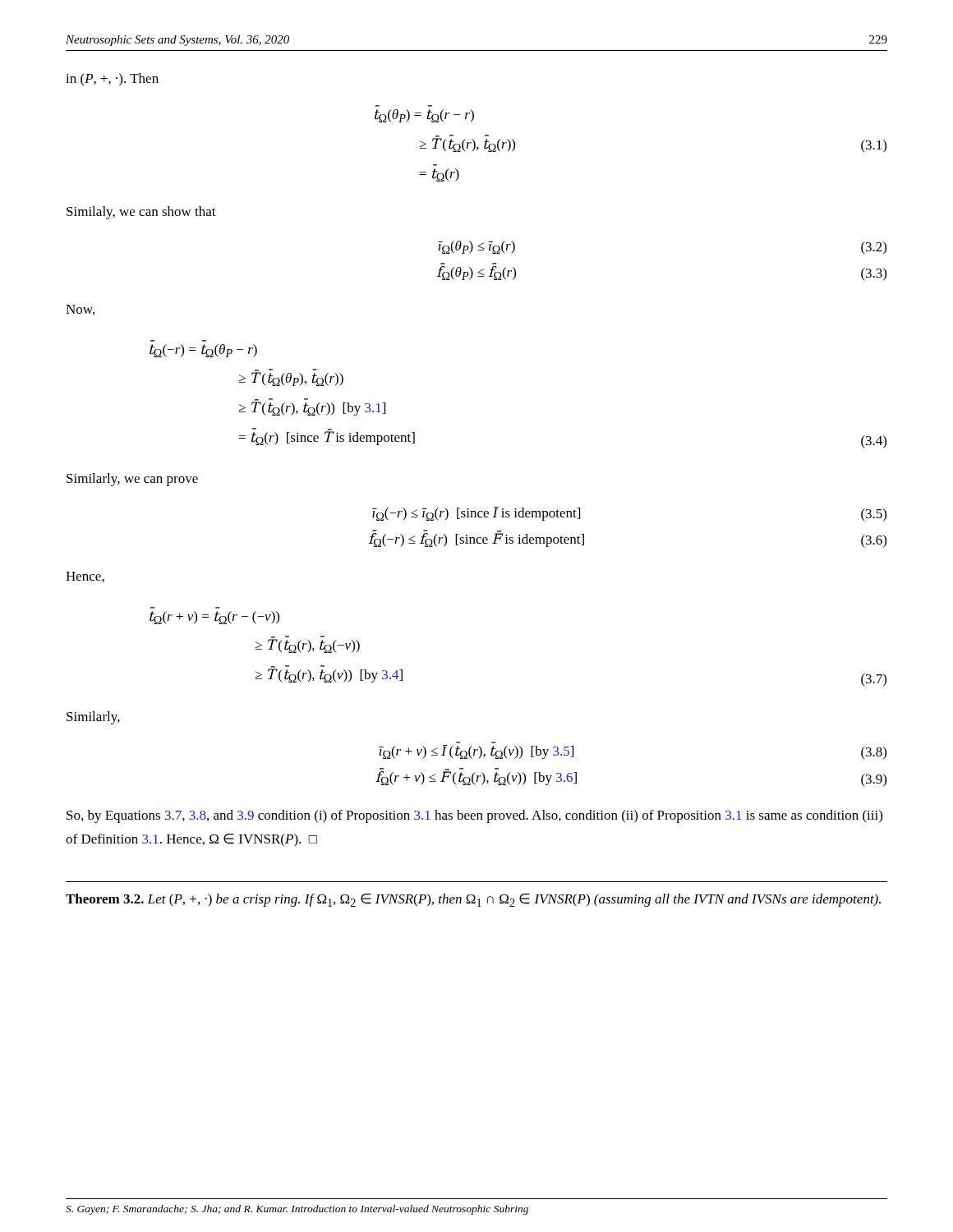Find the formula on this page that starts "f̄Ω(r + v) ≤ F̄ (t̄Ω(r), t̄Ω(v)) [by"
This screenshot has width=953, height=1232.
pyautogui.click(x=476, y=779)
